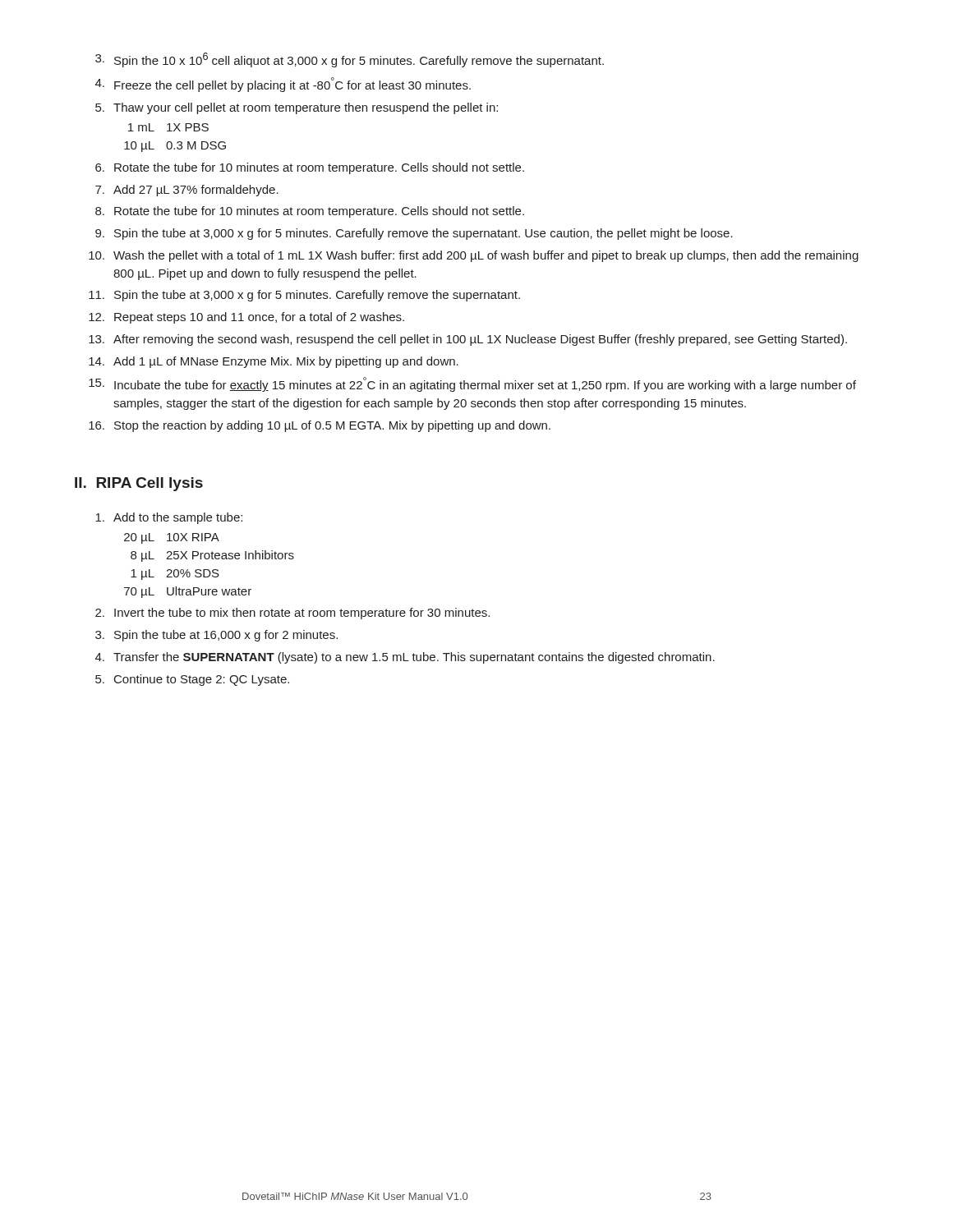Locate the block of text that opens with "15. Incubate the tube for exactly"
953x1232 pixels.
coord(476,393)
